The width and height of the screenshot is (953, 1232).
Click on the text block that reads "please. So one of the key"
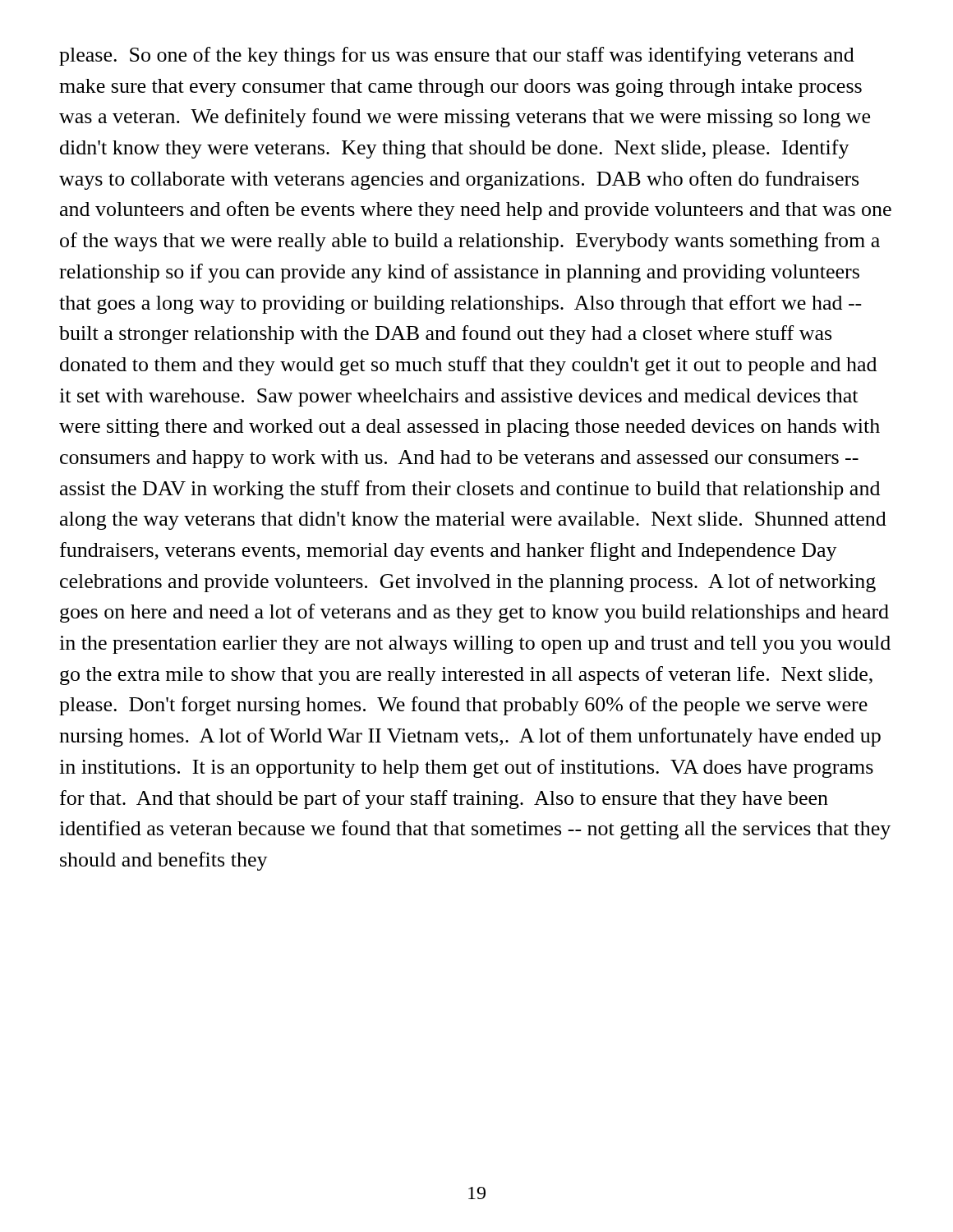tap(476, 457)
